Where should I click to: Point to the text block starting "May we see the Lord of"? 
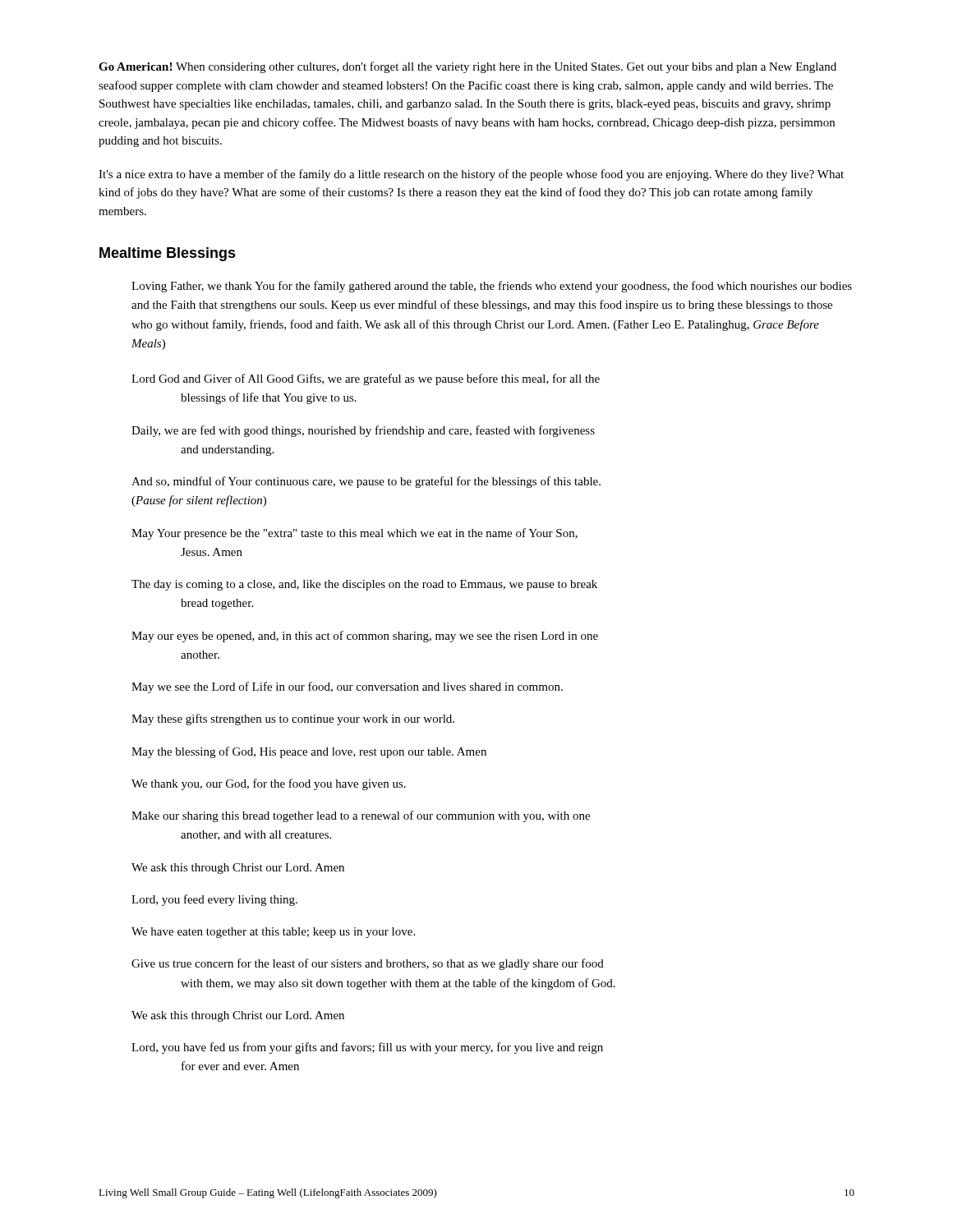pos(347,687)
